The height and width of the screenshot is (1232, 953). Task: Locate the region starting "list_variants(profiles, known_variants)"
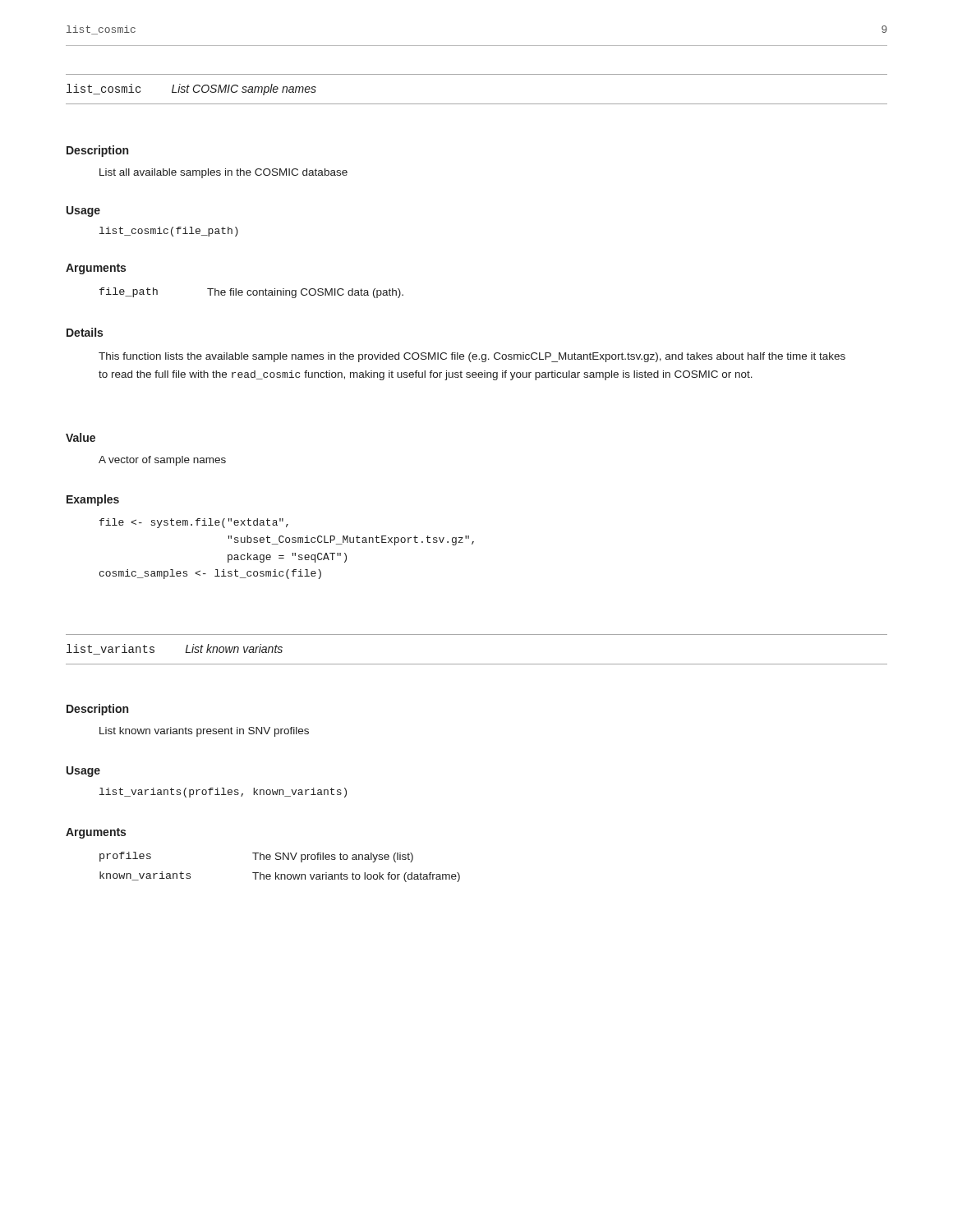(224, 792)
